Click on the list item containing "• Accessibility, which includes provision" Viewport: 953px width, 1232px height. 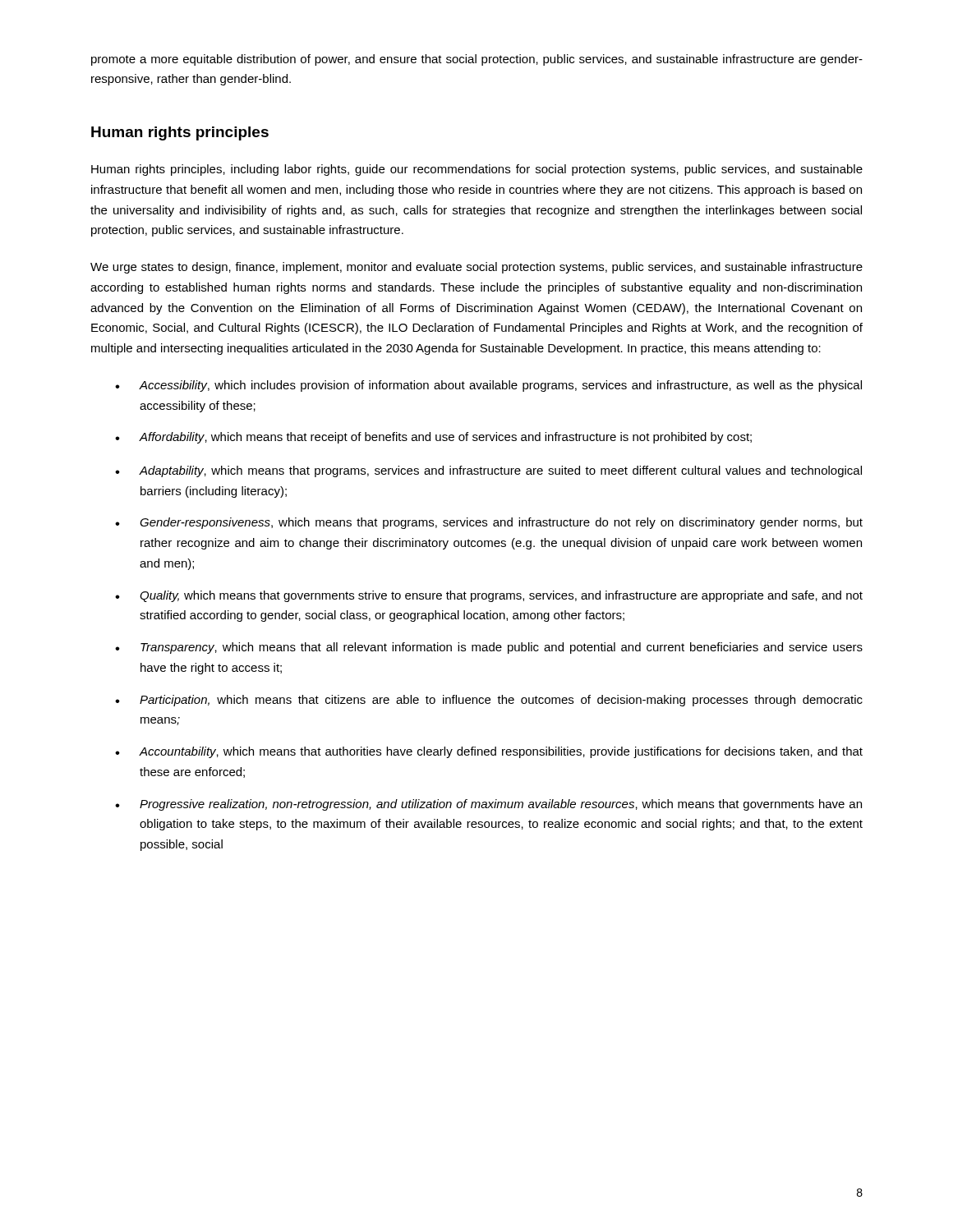click(x=489, y=395)
